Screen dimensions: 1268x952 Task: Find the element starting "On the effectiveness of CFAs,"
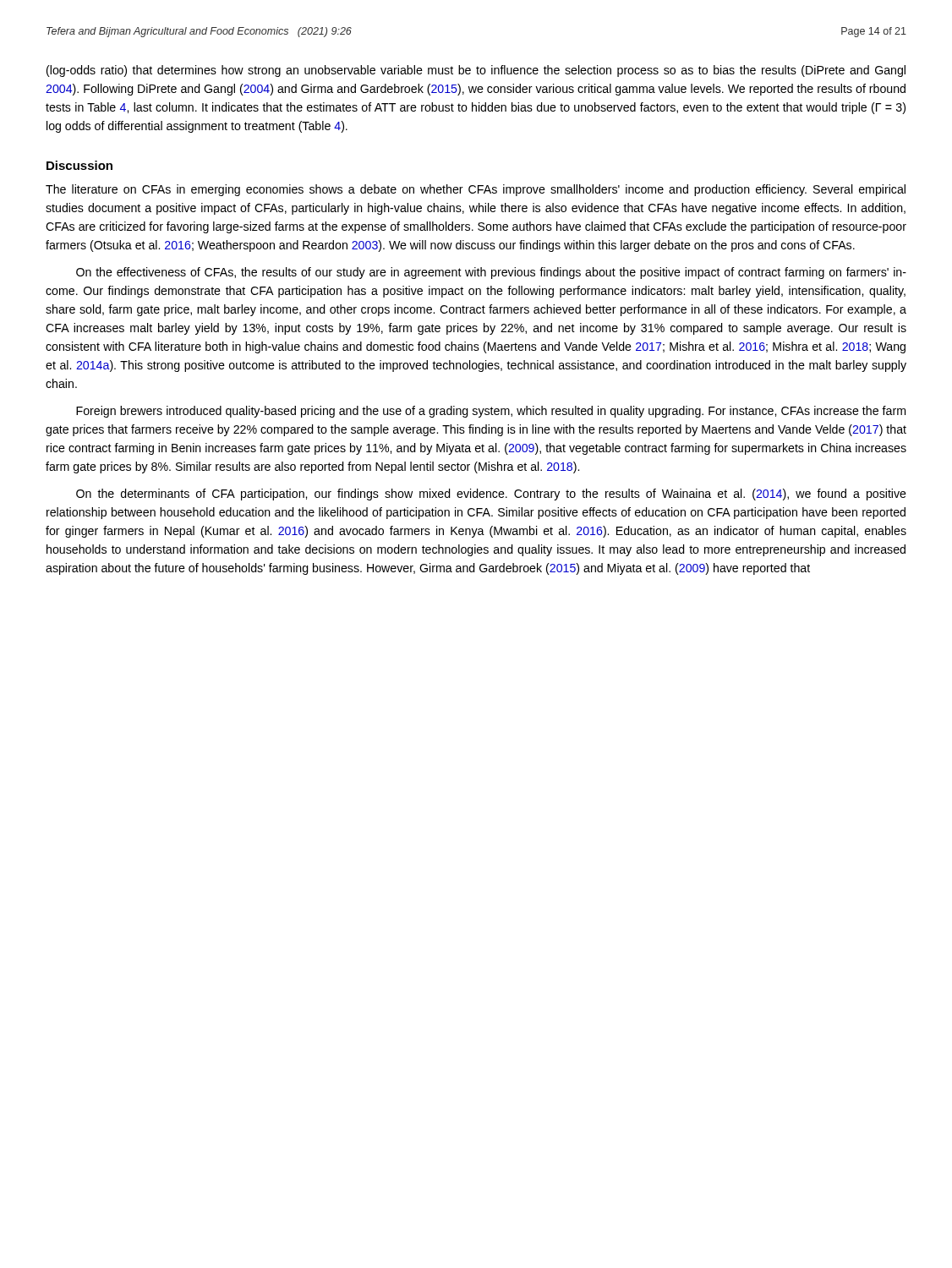[476, 328]
